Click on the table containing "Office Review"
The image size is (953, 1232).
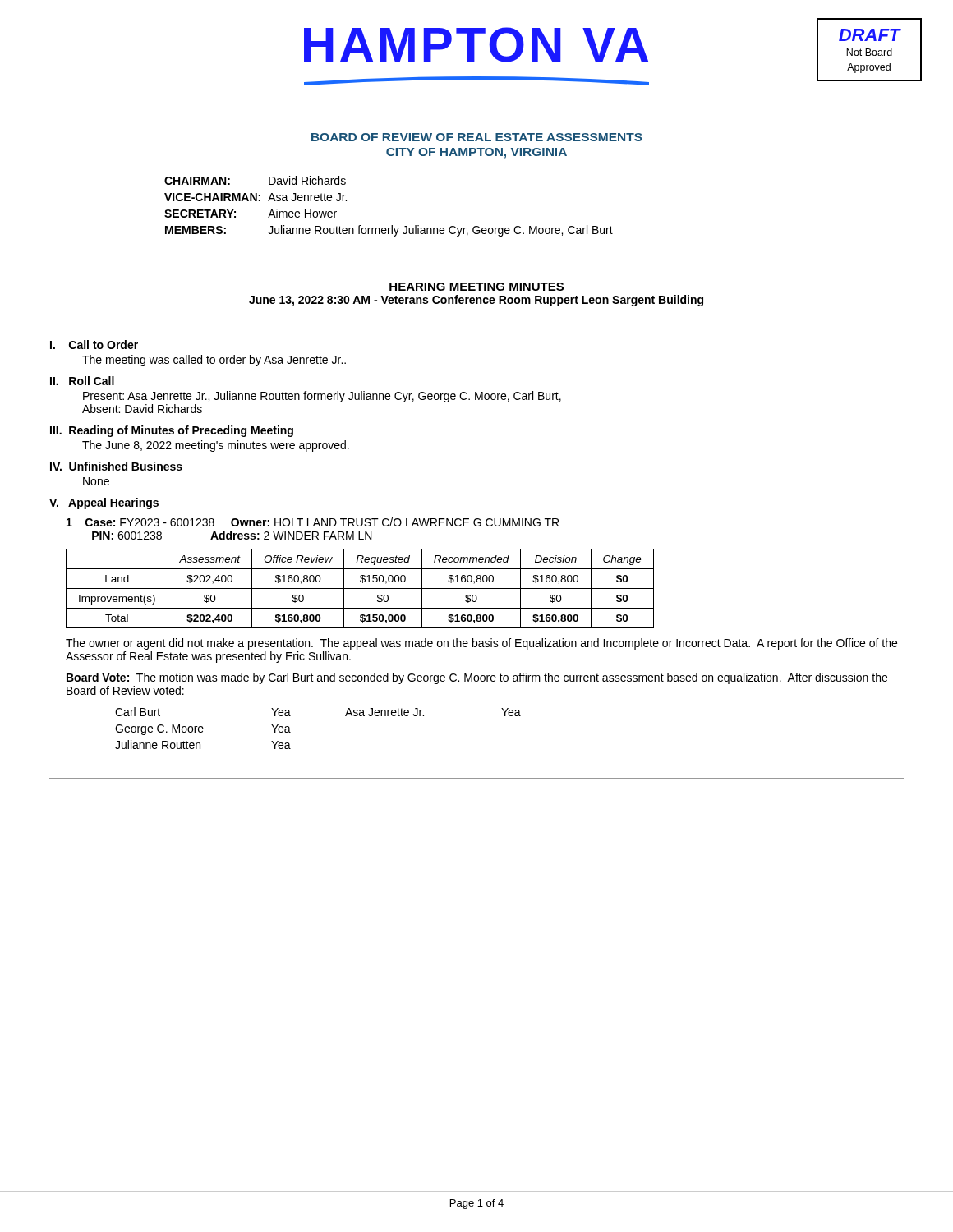(485, 588)
